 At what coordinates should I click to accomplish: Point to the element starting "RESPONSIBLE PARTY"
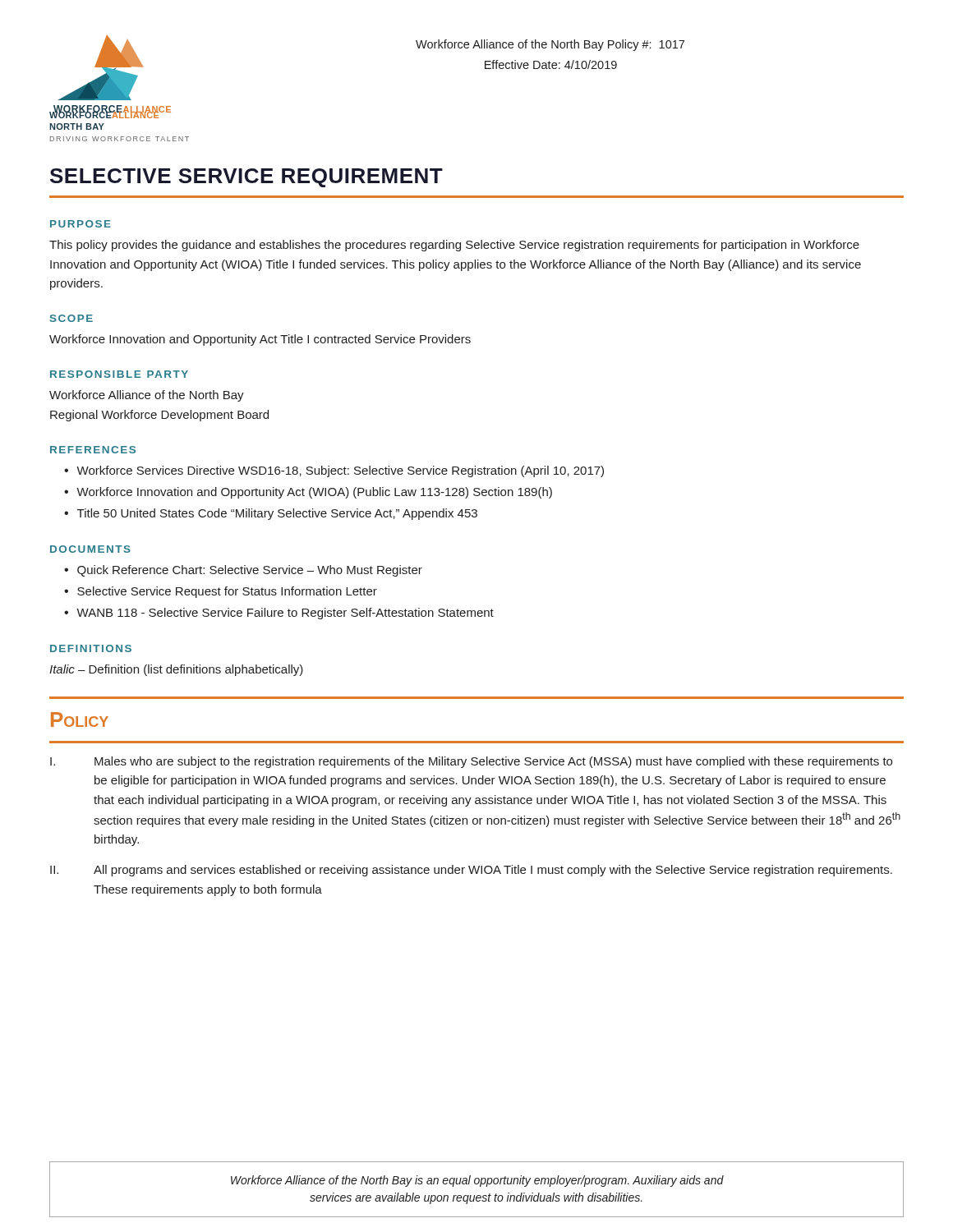coord(119,374)
